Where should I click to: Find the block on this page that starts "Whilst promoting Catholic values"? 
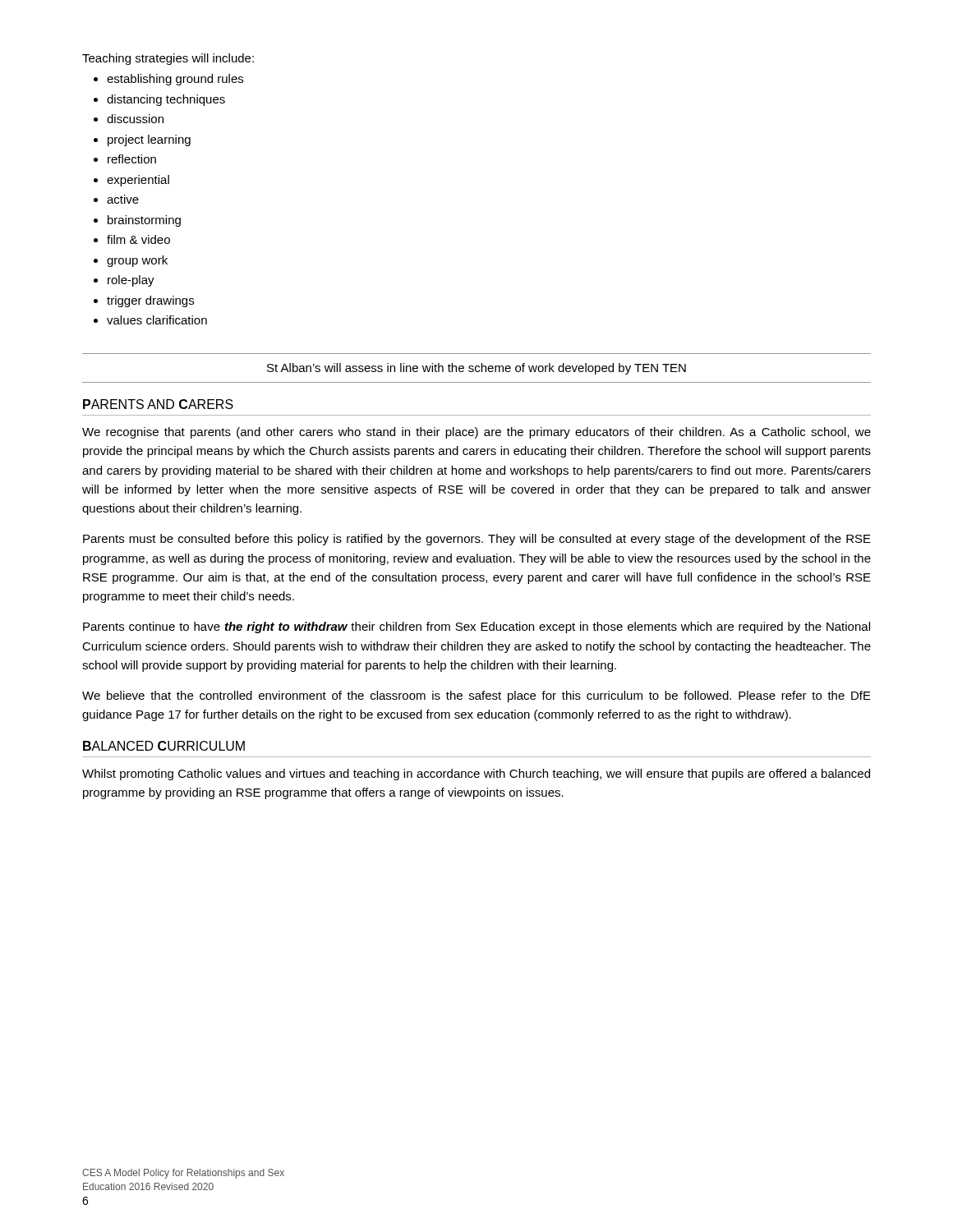pyautogui.click(x=476, y=783)
